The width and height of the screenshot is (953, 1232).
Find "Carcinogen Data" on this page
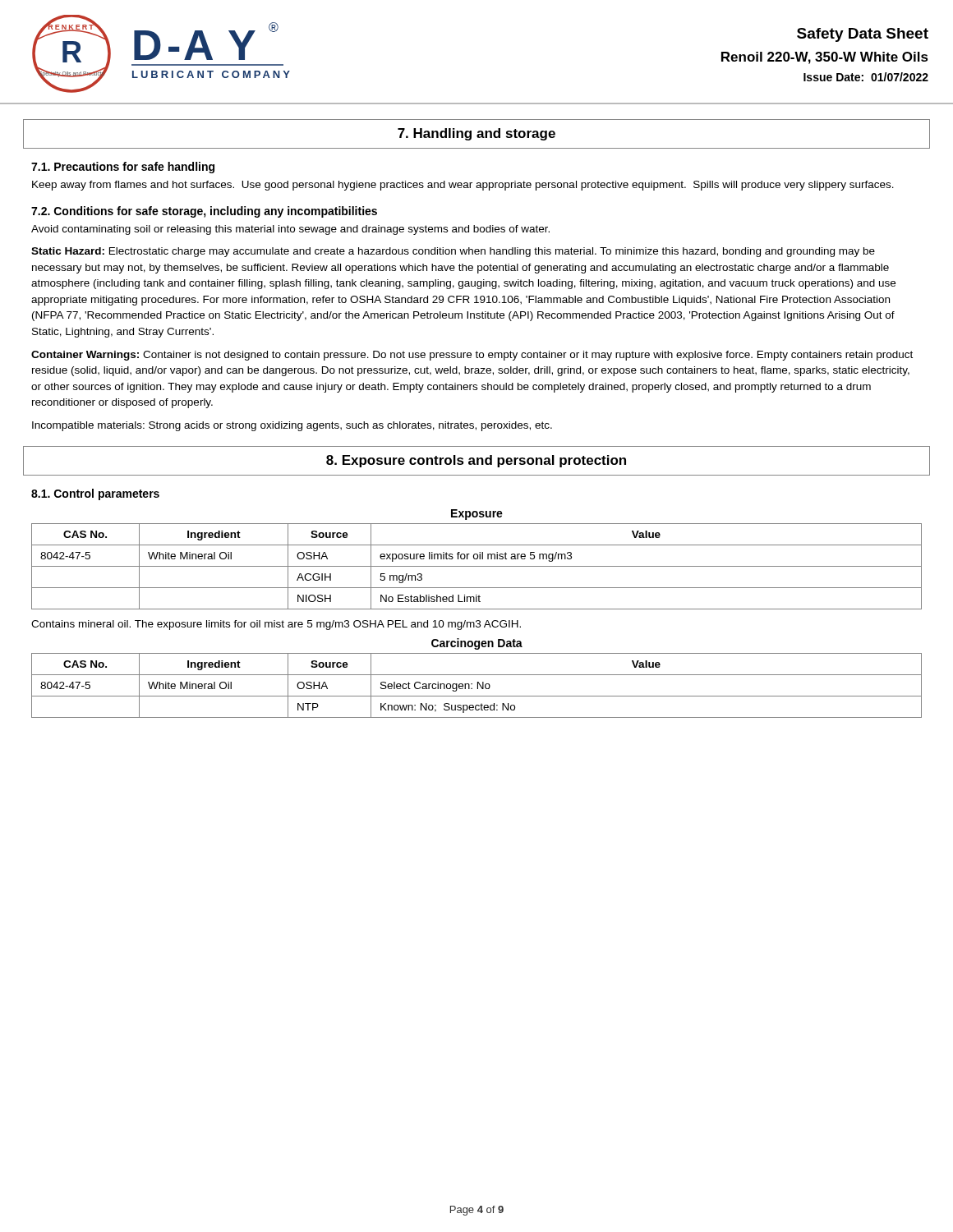(476, 643)
